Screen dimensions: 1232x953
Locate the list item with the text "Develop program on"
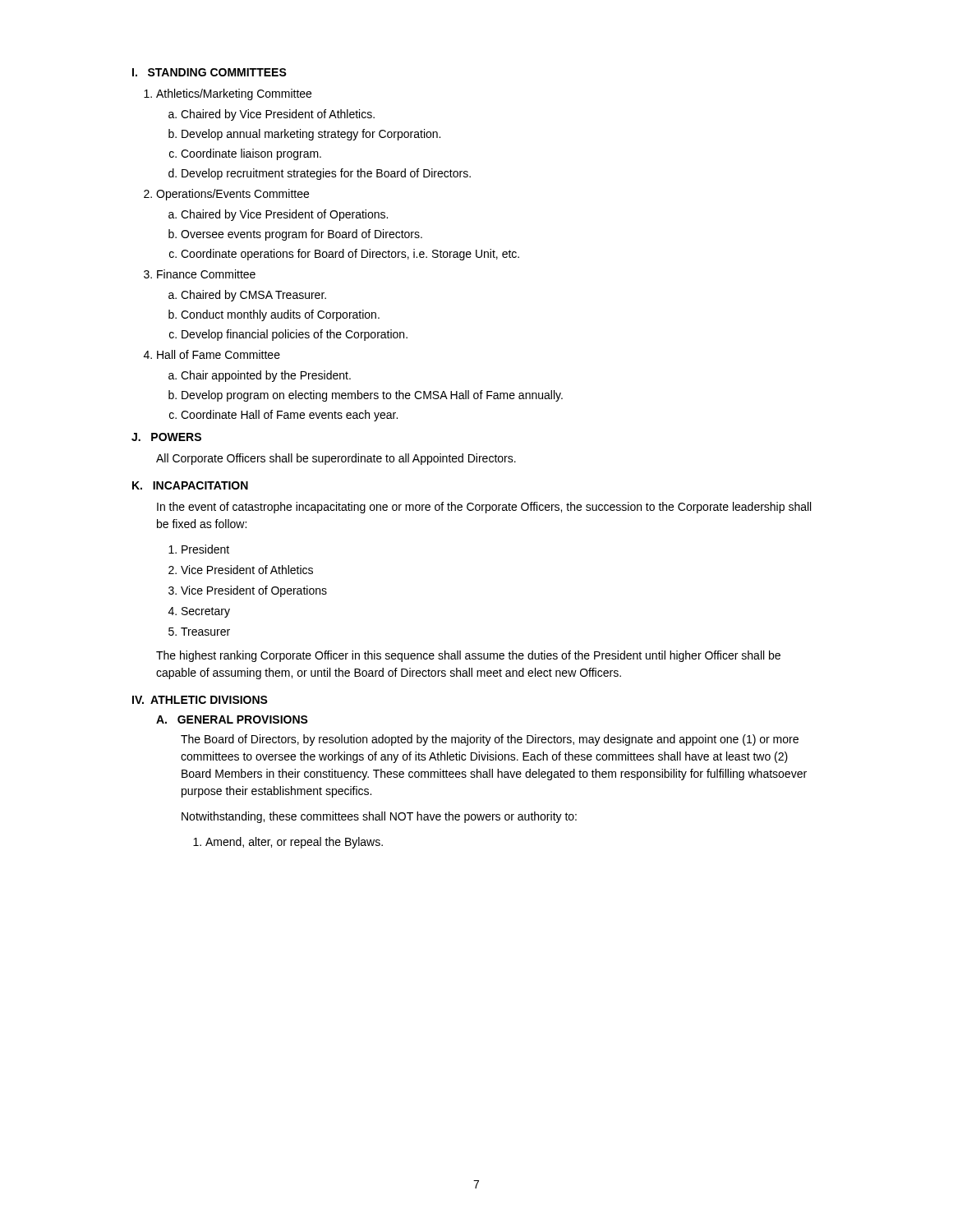pos(372,395)
